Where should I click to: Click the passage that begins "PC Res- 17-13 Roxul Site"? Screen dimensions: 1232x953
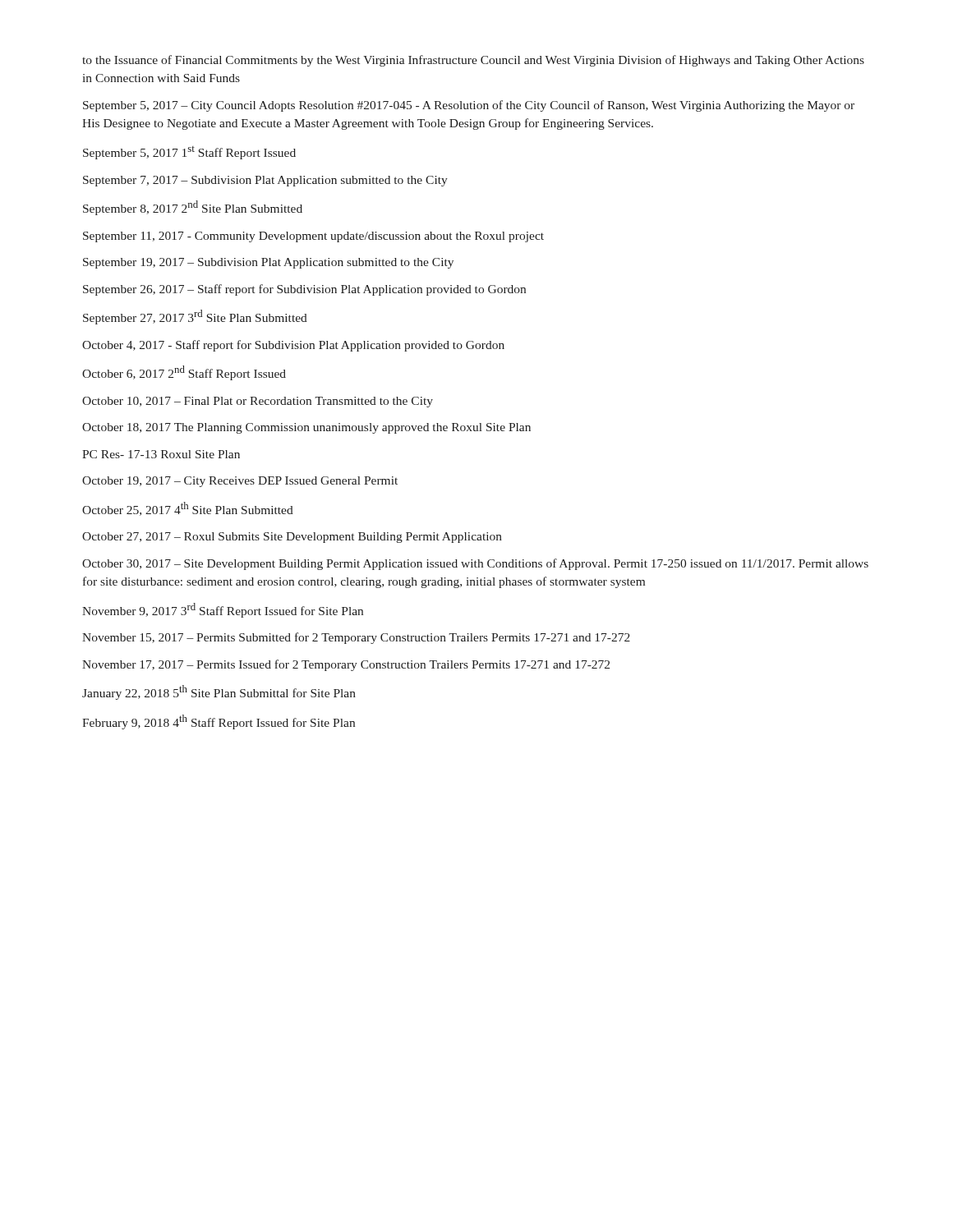161,453
